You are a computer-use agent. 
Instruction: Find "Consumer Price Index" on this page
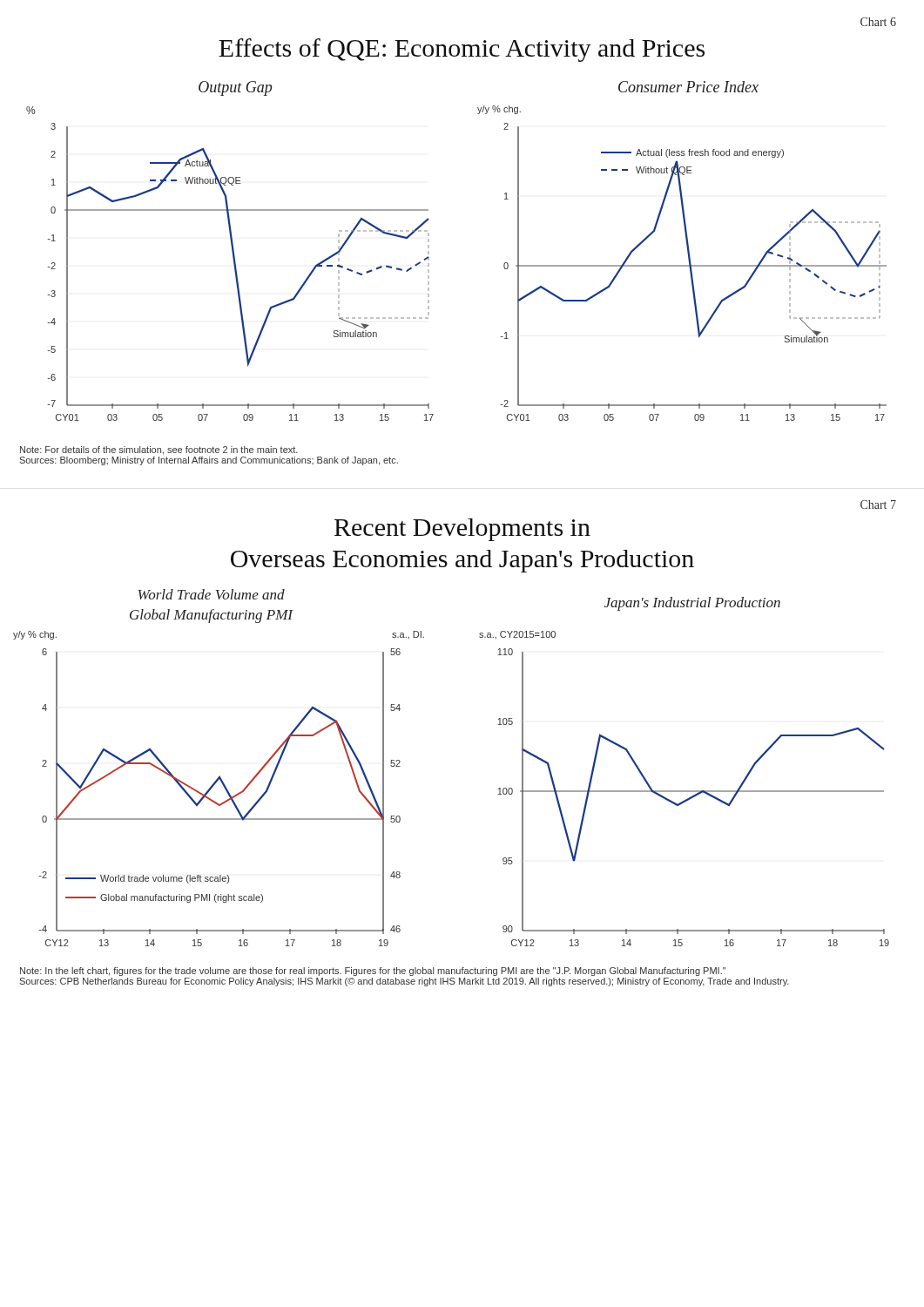[688, 87]
